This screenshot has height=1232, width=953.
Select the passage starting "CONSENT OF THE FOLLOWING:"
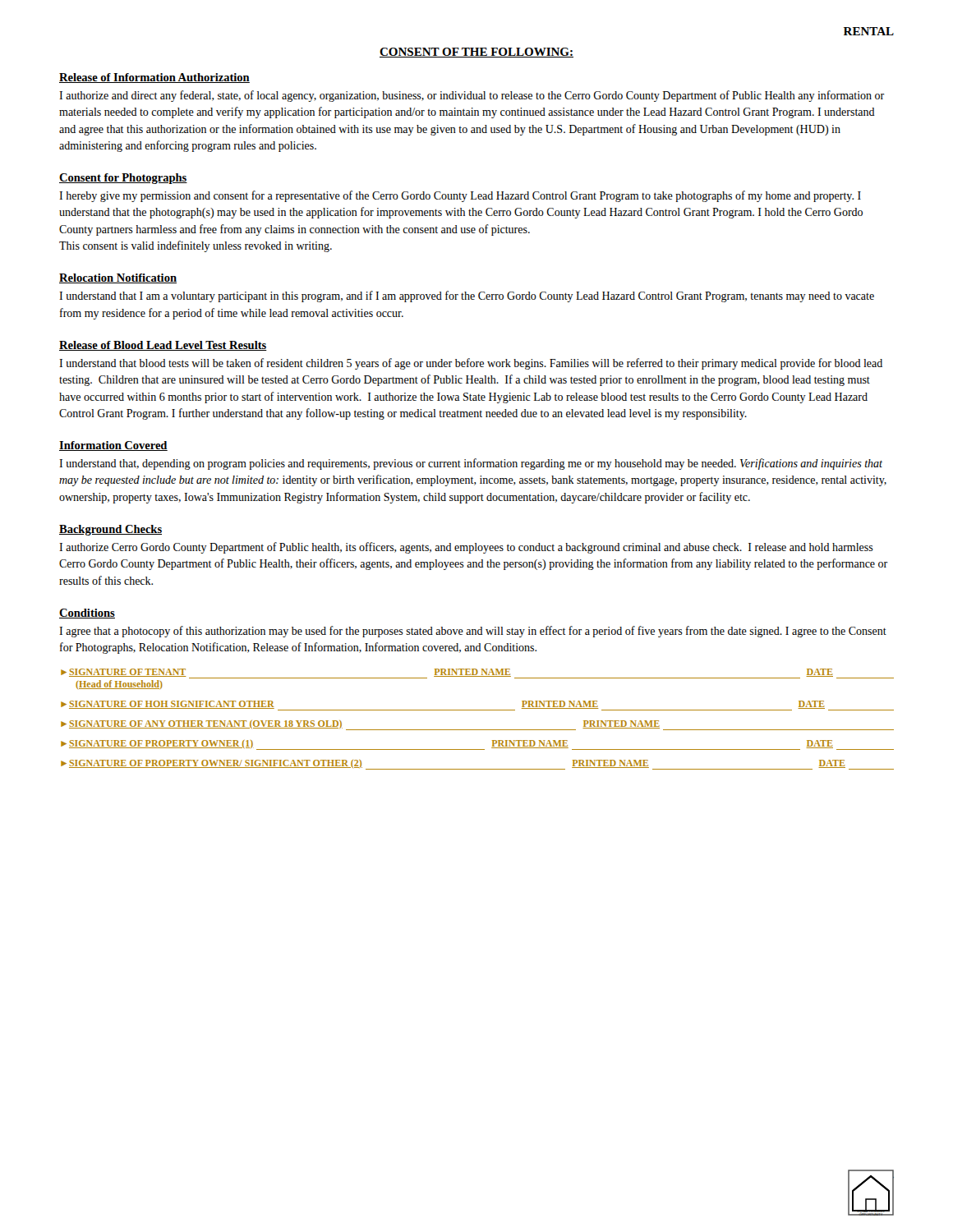[476, 52]
